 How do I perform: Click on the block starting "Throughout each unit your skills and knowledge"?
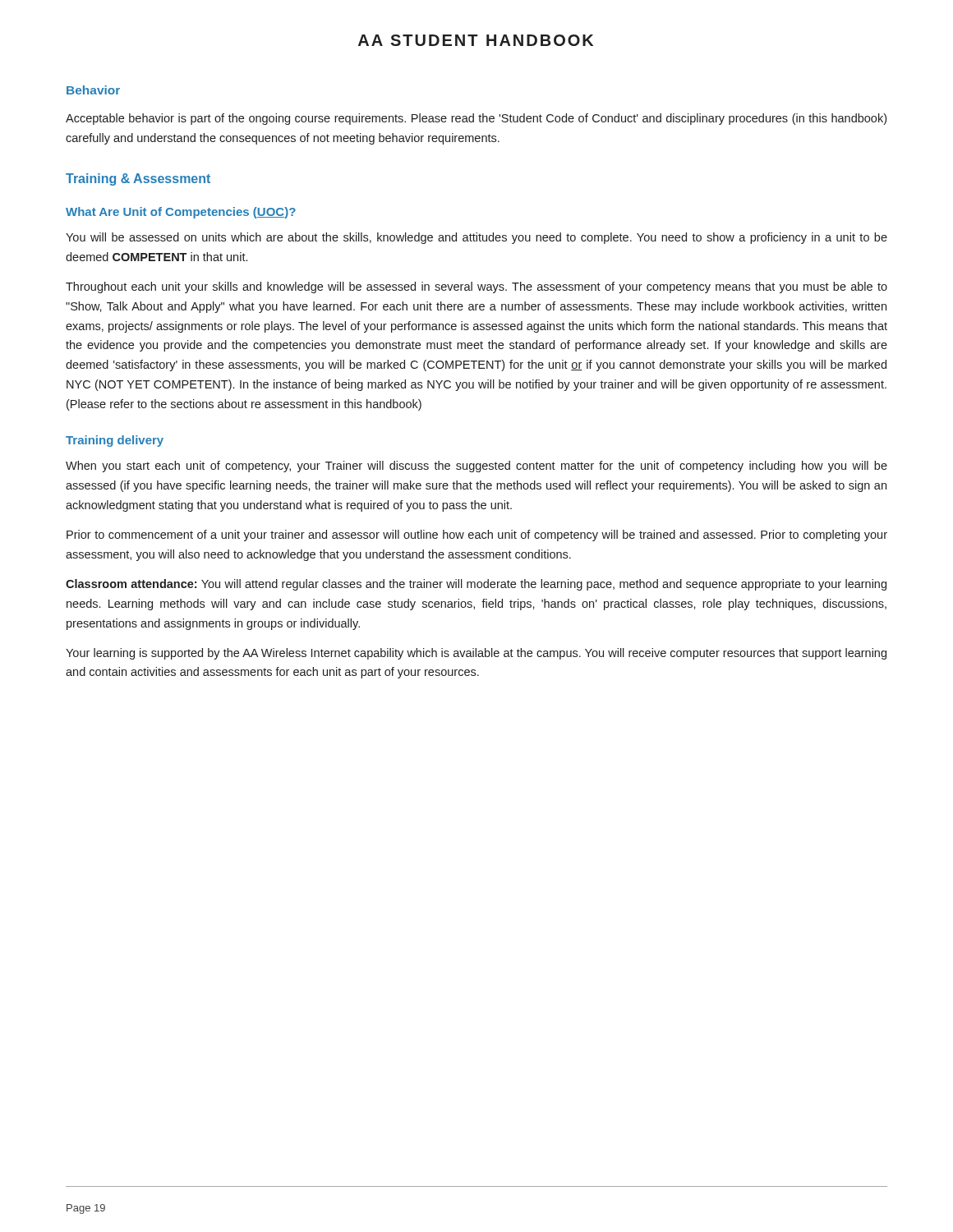click(476, 345)
